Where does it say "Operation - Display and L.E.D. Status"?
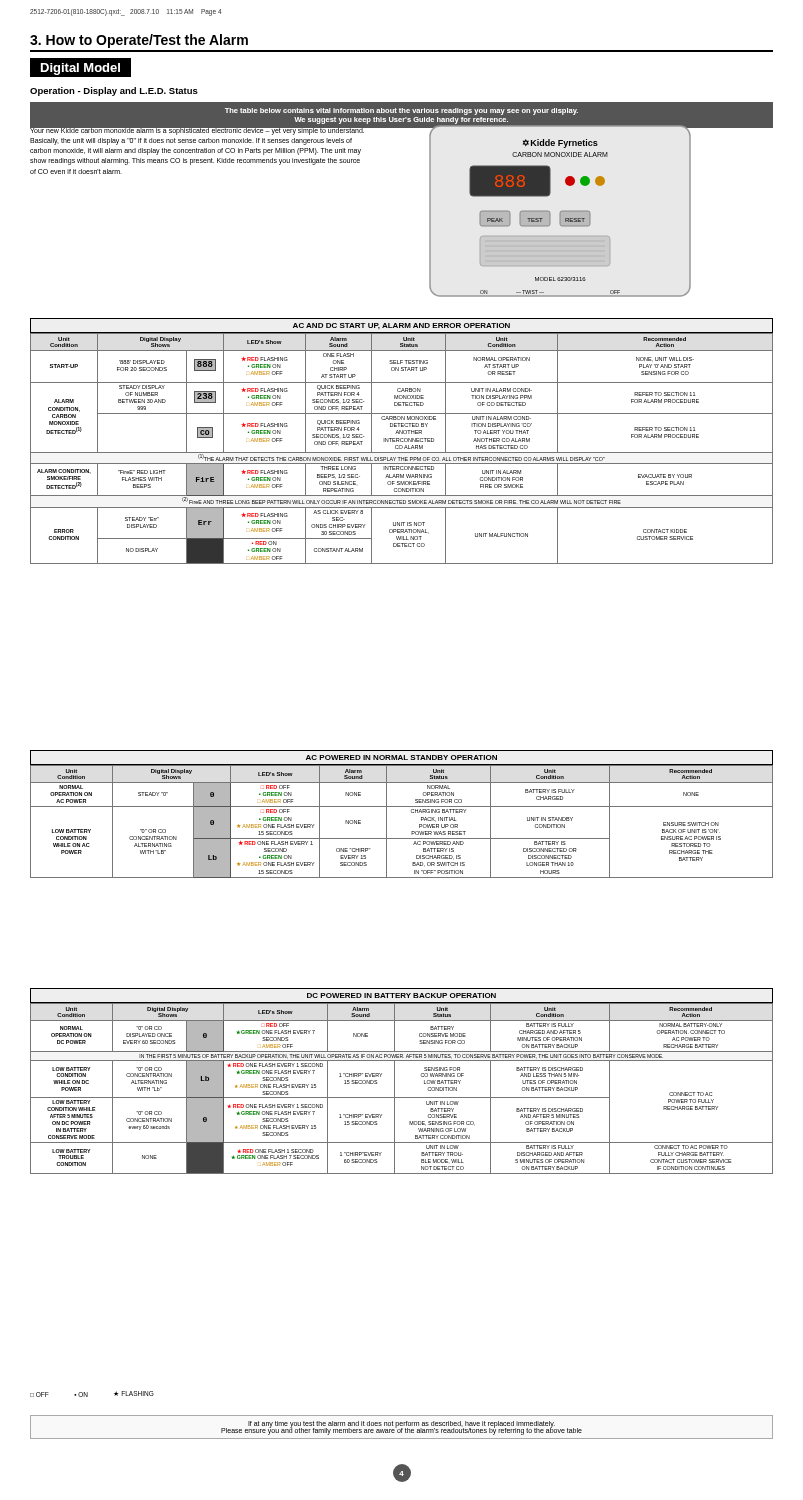The height and width of the screenshot is (1500, 803). (x=114, y=91)
